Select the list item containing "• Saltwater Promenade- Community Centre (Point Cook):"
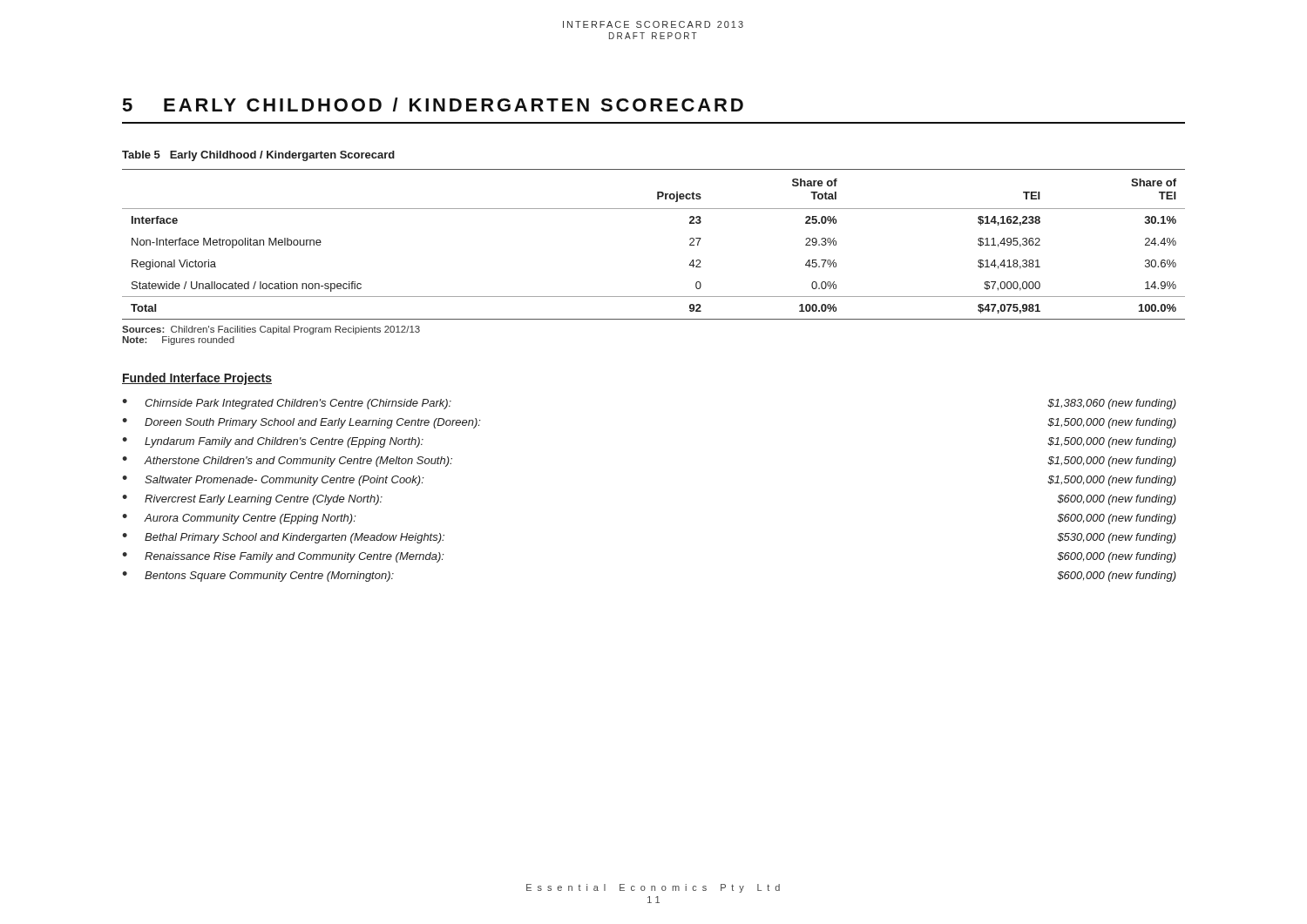The image size is (1307, 924). [279, 480]
